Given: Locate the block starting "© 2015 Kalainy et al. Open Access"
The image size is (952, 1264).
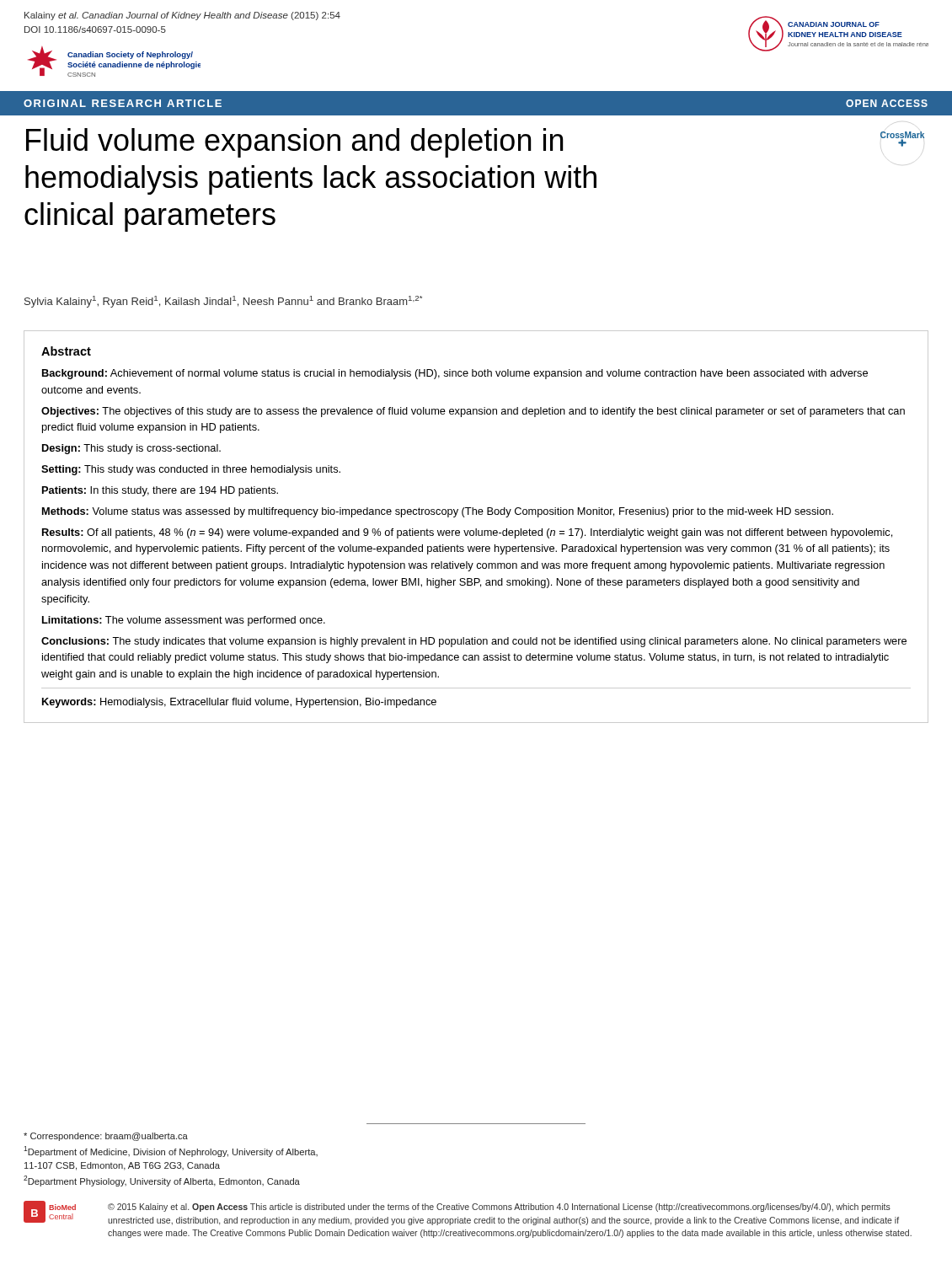Looking at the screenshot, I should (510, 1220).
